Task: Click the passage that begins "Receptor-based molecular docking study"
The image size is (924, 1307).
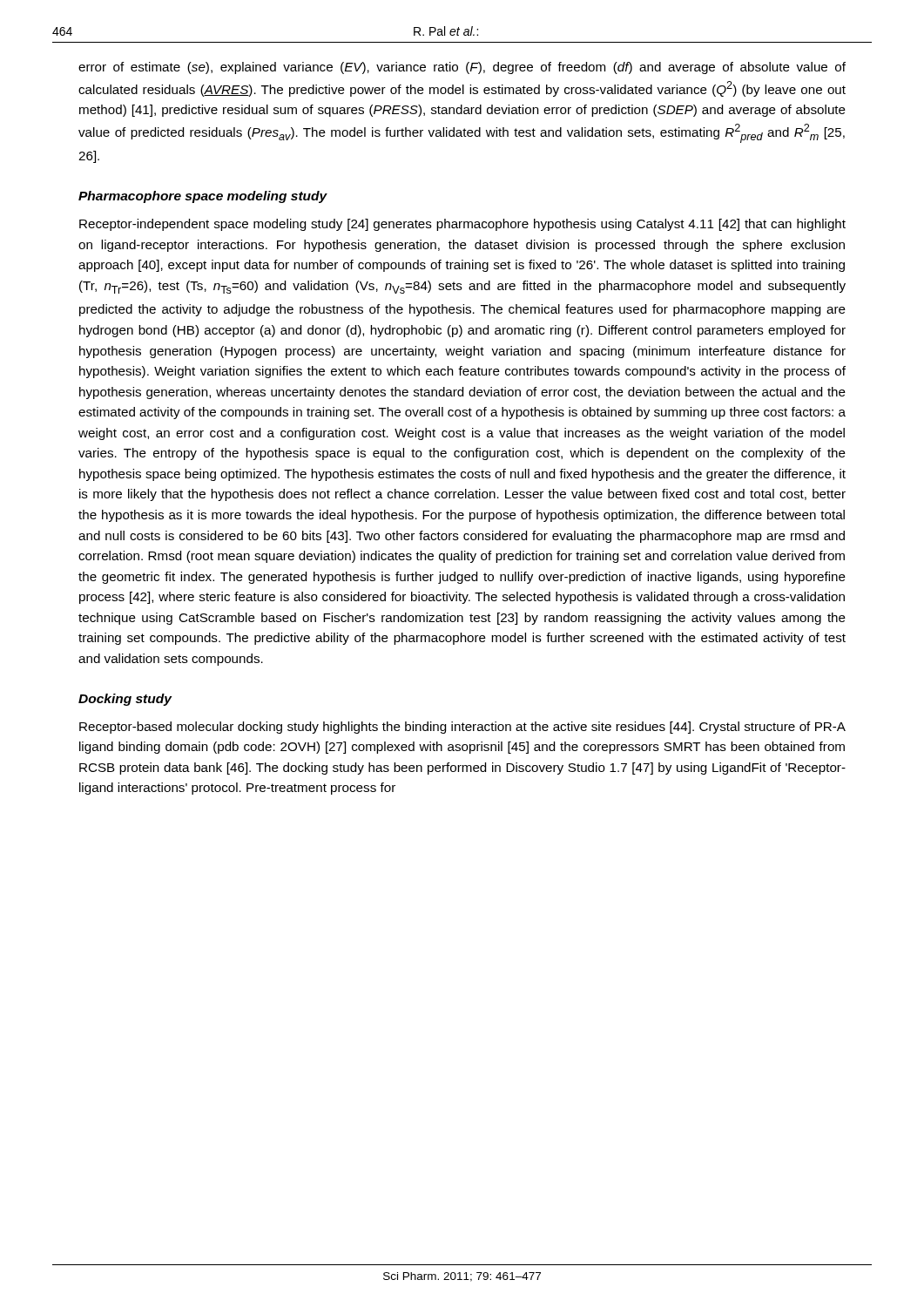Action: click(462, 757)
